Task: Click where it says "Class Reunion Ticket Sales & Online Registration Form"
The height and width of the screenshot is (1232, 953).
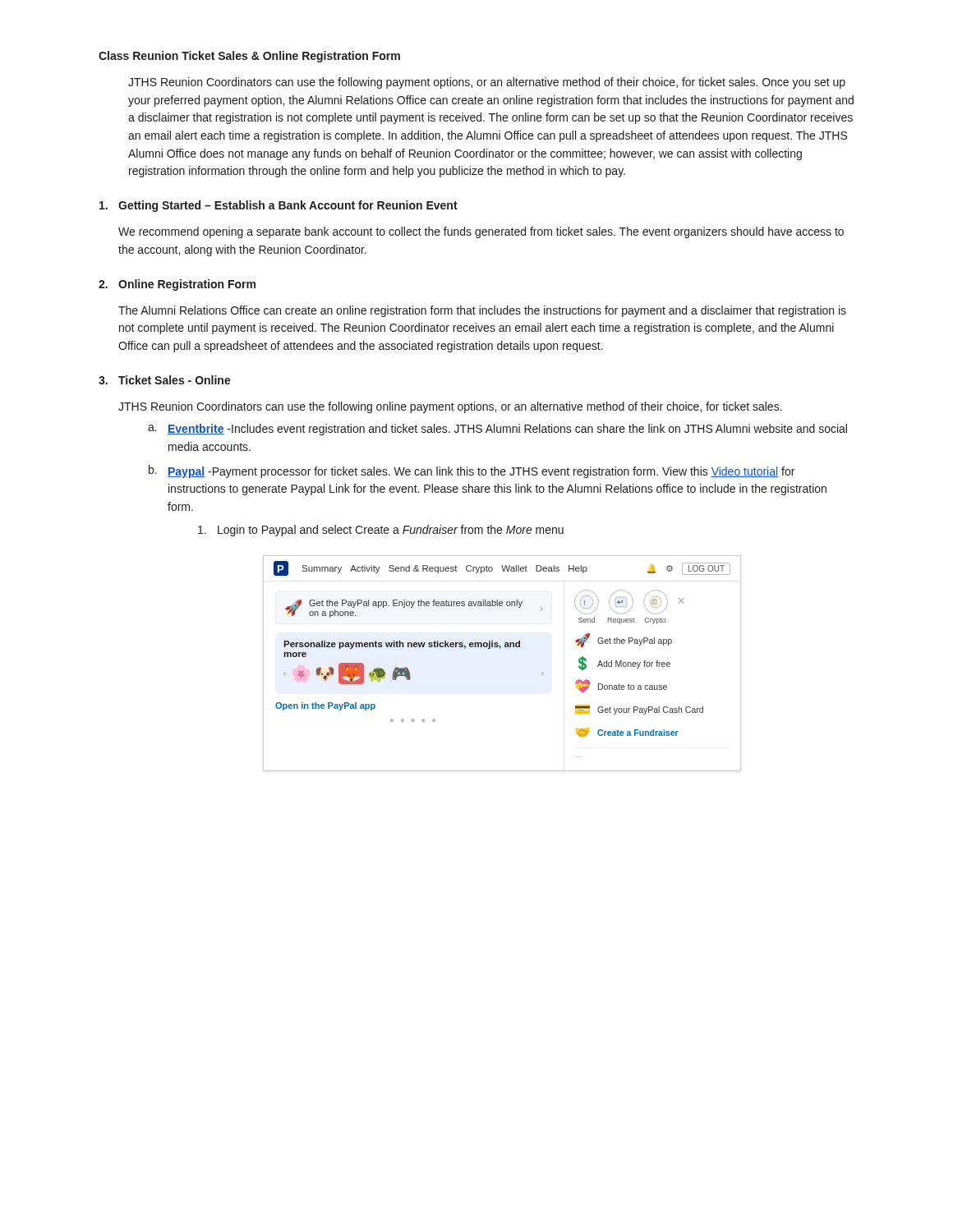Action: click(250, 56)
